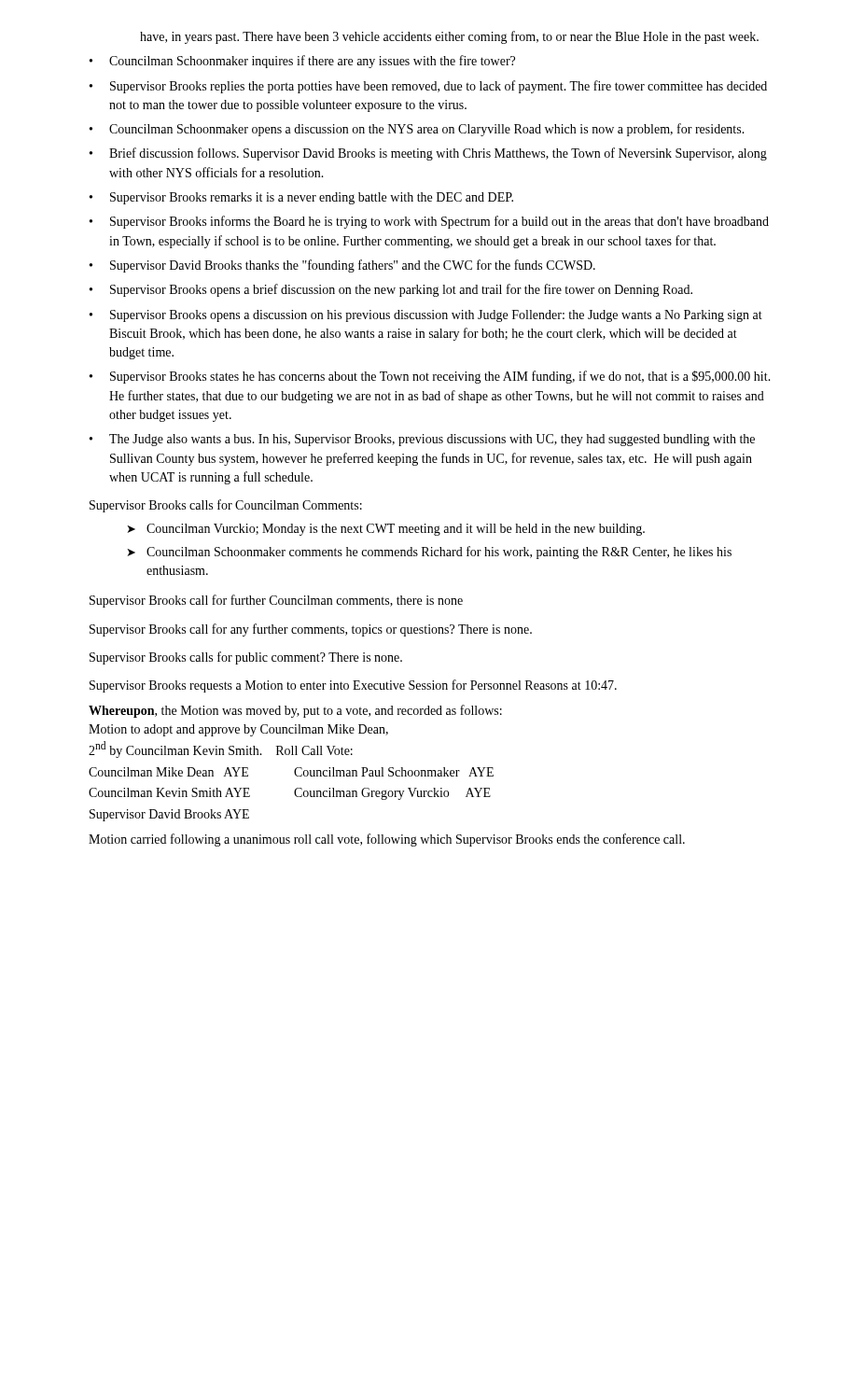Find the list item that reads "• The Judge also wants a bus. In"
The height and width of the screenshot is (1400, 850).
[432, 459]
